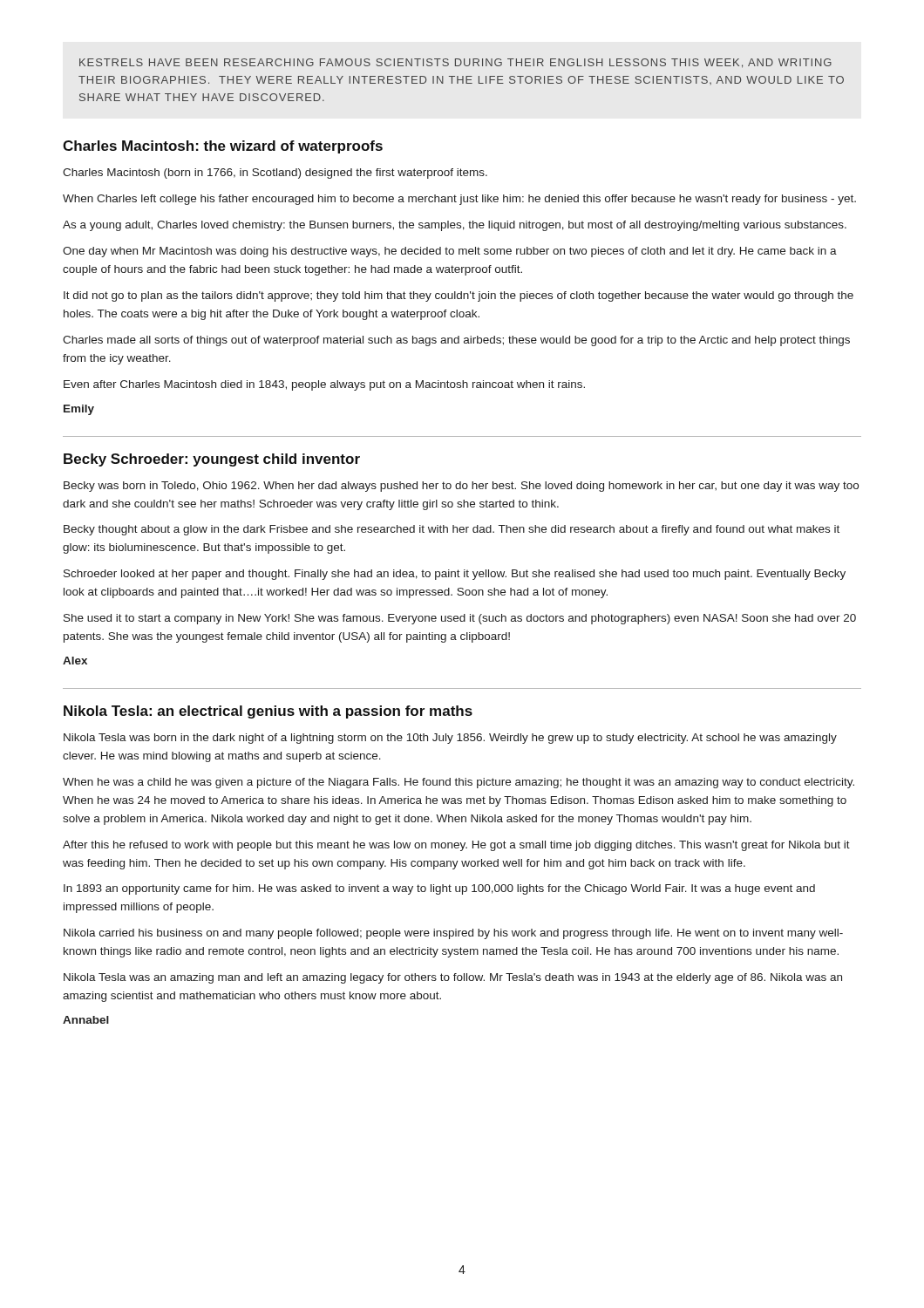Find the block on this page that starts "One day when Mr Macintosh was"

coord(450,260)
